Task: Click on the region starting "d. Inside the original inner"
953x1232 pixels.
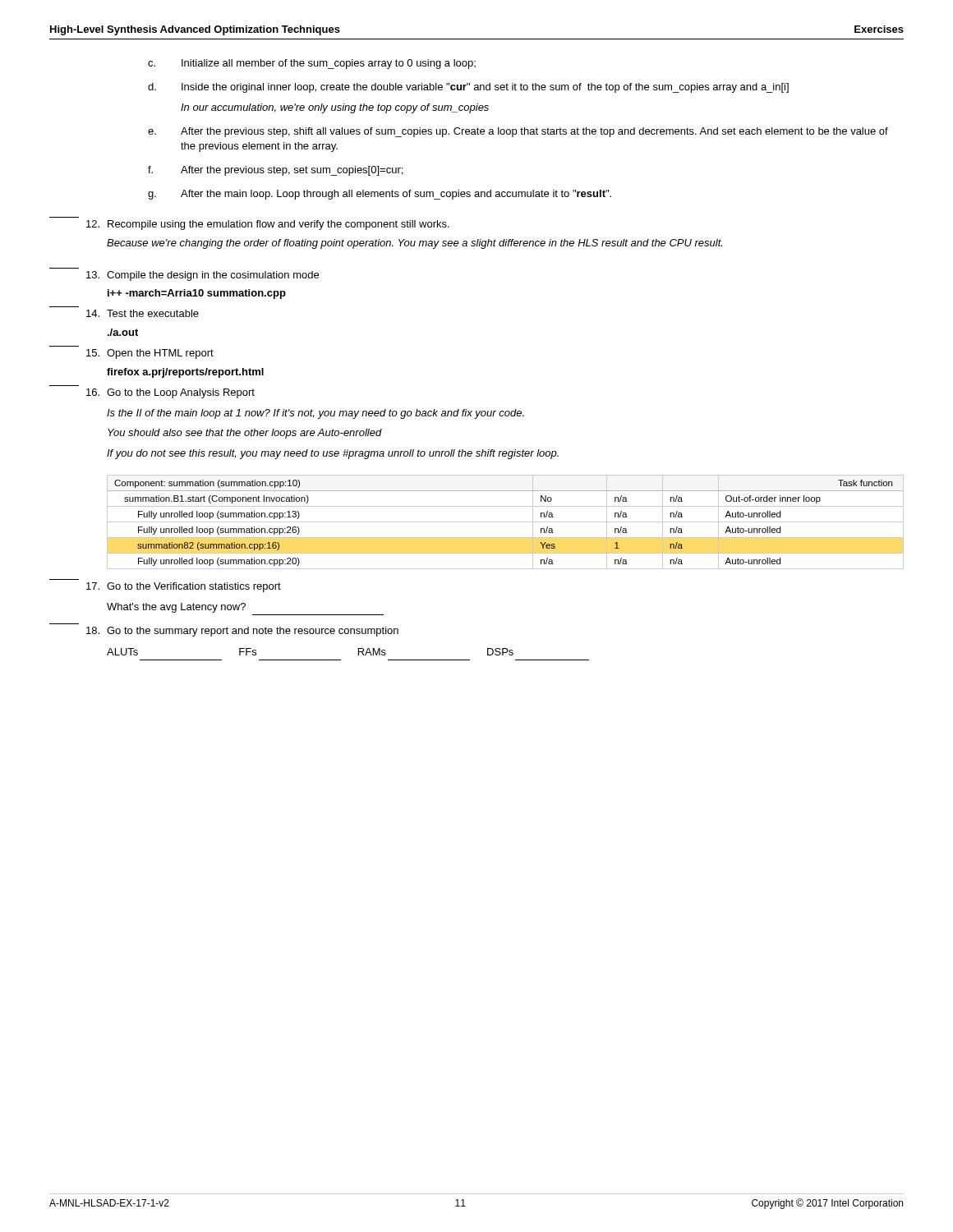Action: 526,98
